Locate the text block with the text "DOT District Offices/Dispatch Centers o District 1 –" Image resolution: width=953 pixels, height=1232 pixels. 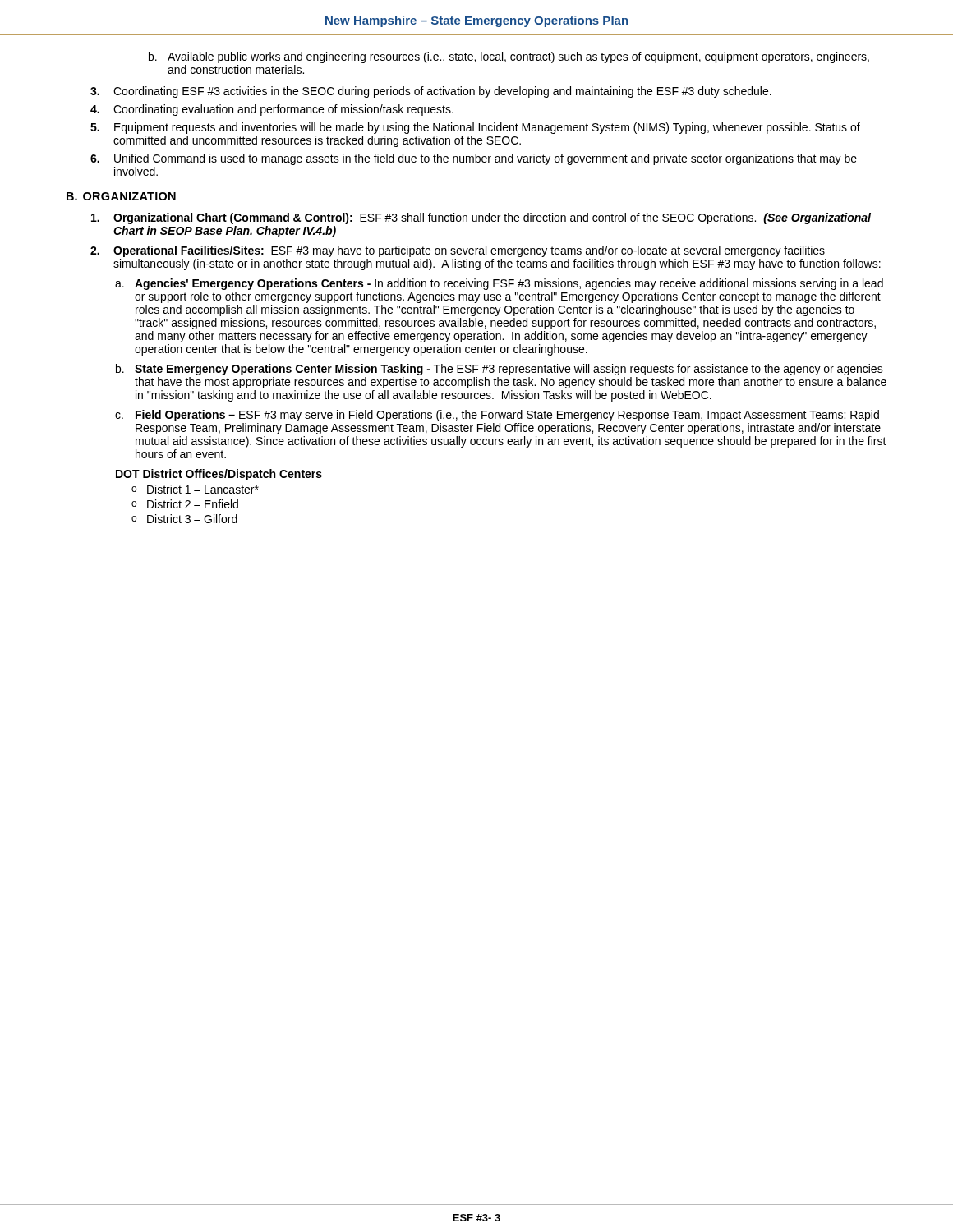[219, 475]
